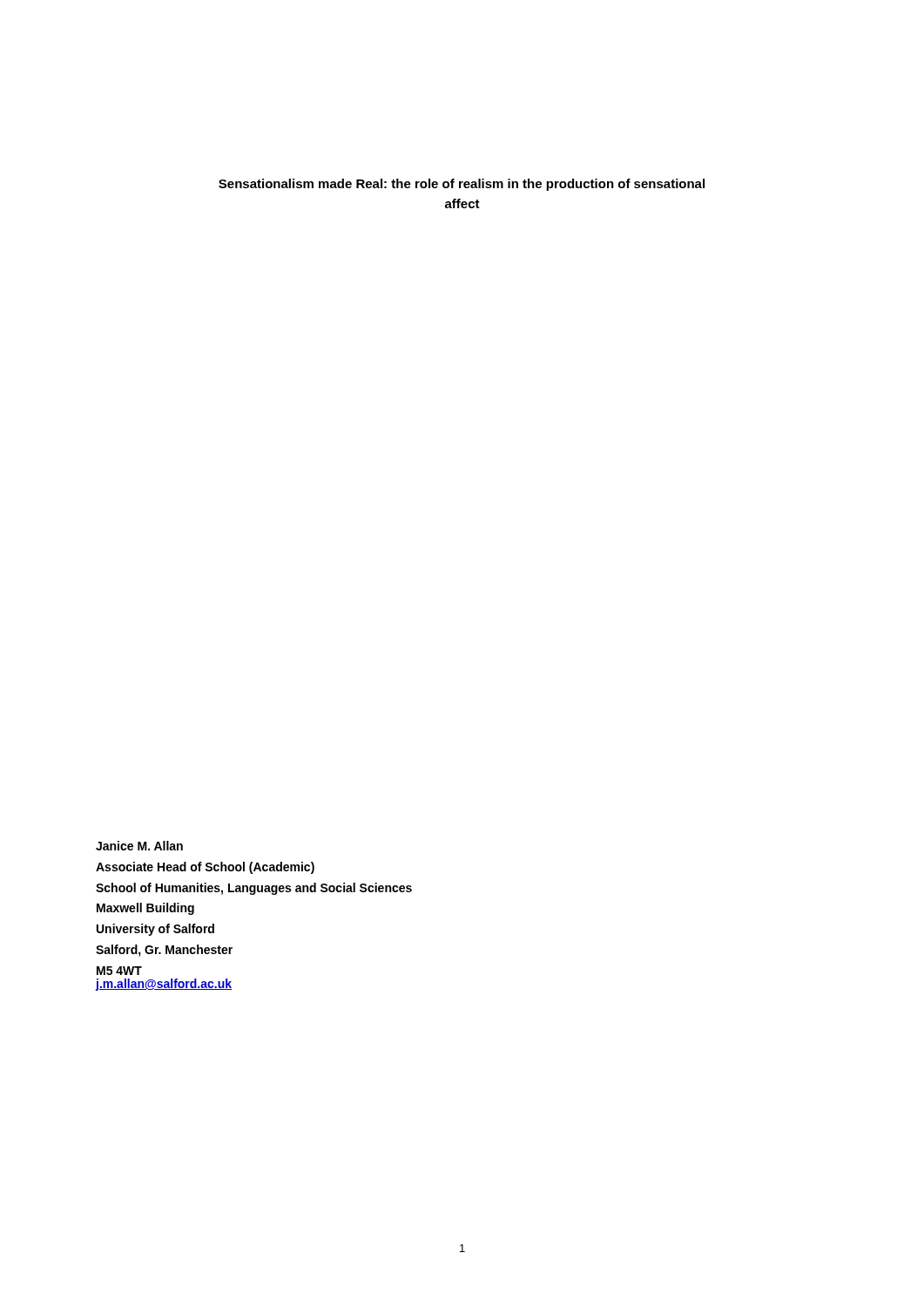
Task: Find the title with the text "Sensationalism made Real: the role of"
Action: coord(462,194)
